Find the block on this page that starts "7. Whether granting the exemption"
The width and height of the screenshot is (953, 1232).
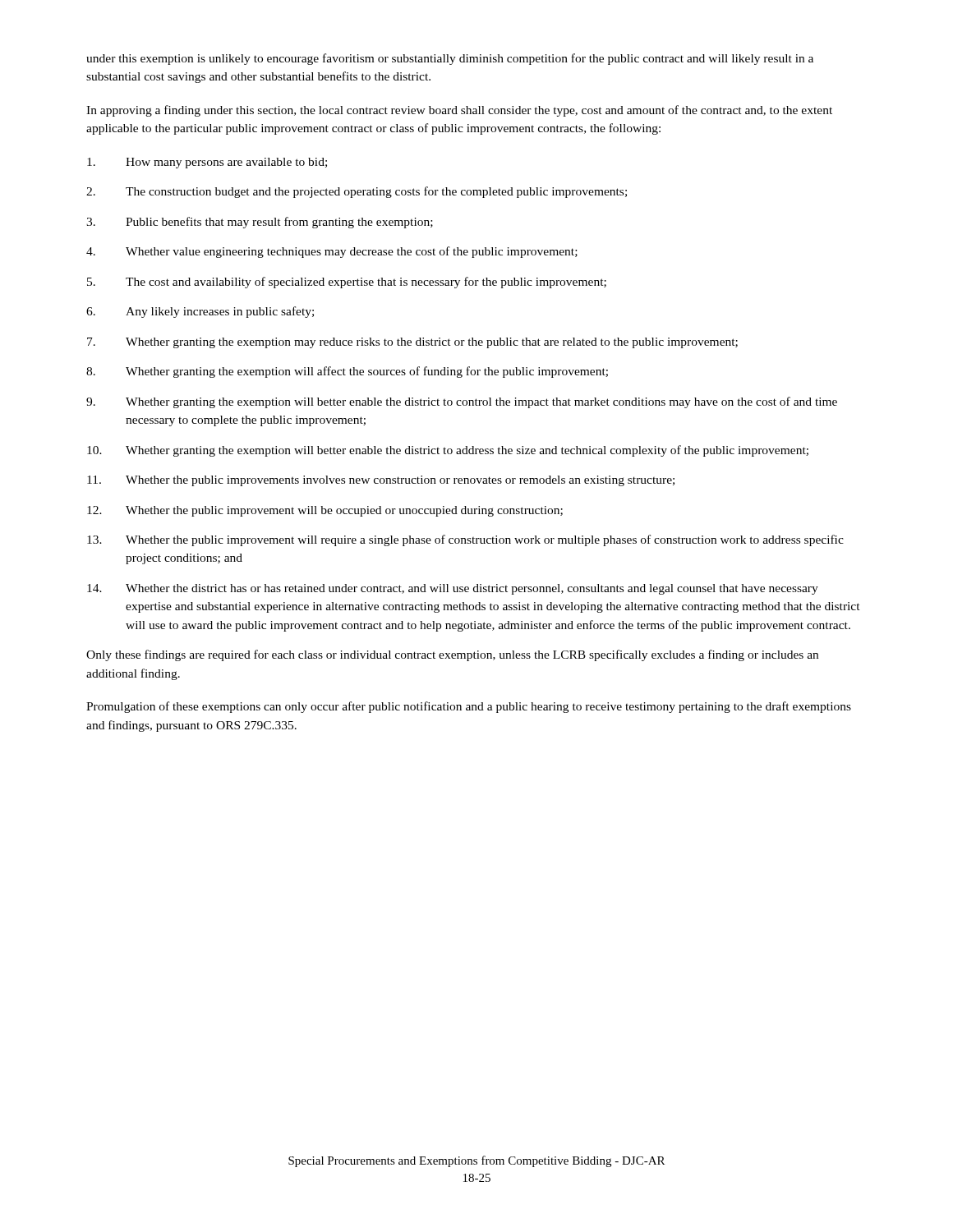476,342
